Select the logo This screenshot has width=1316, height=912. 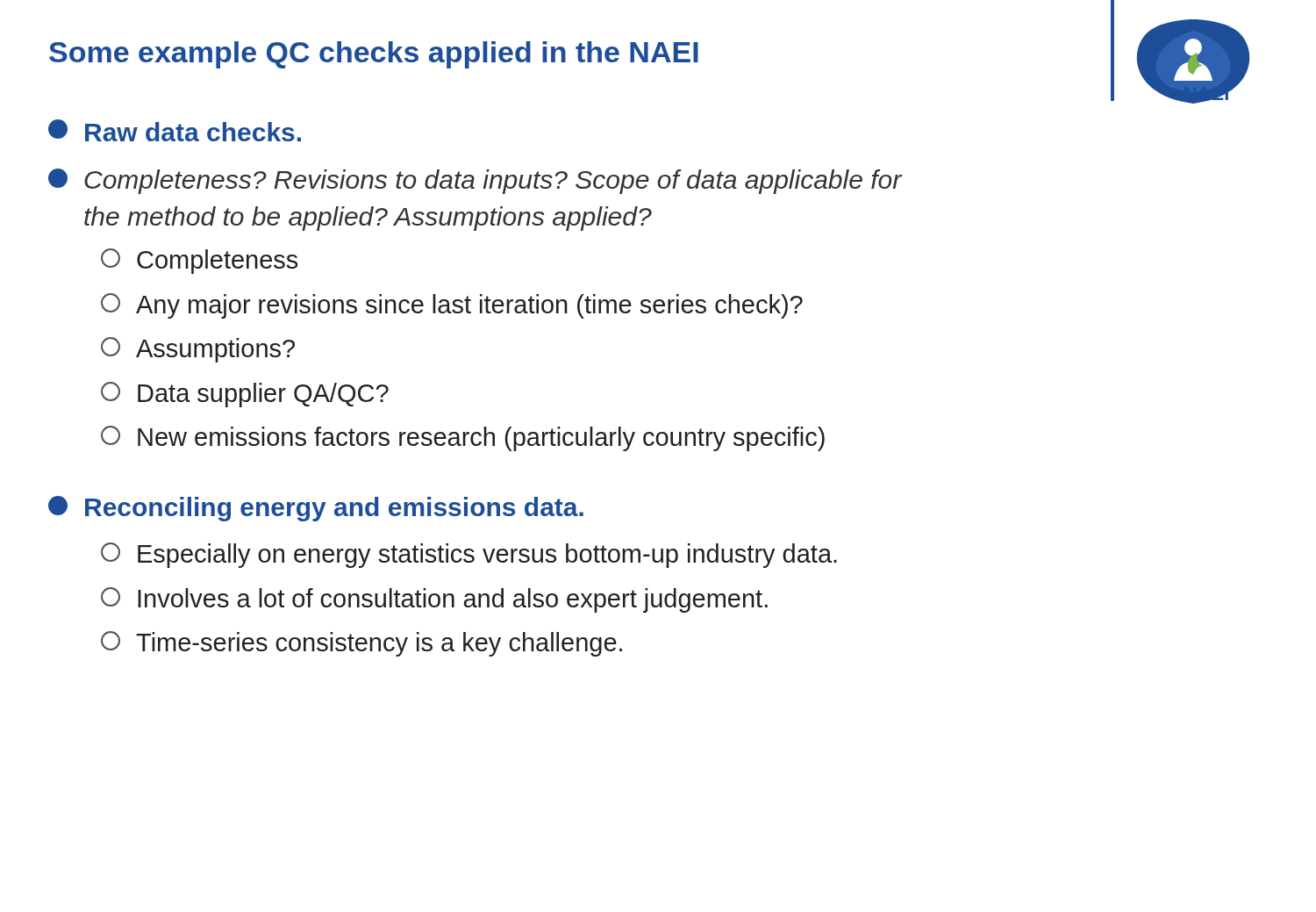point(1206,60)
